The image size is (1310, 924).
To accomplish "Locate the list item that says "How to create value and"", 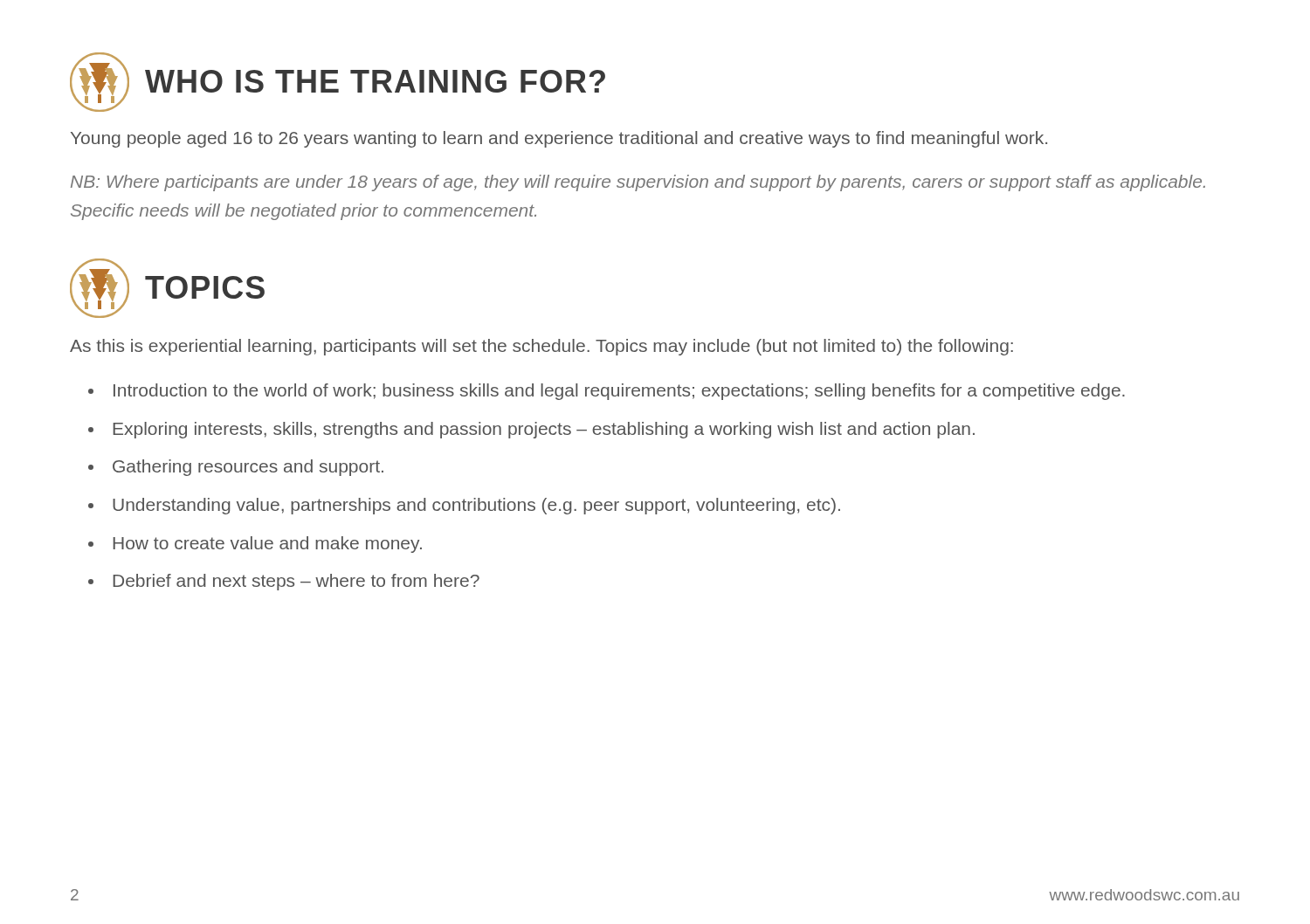I will tap(268, 542).
